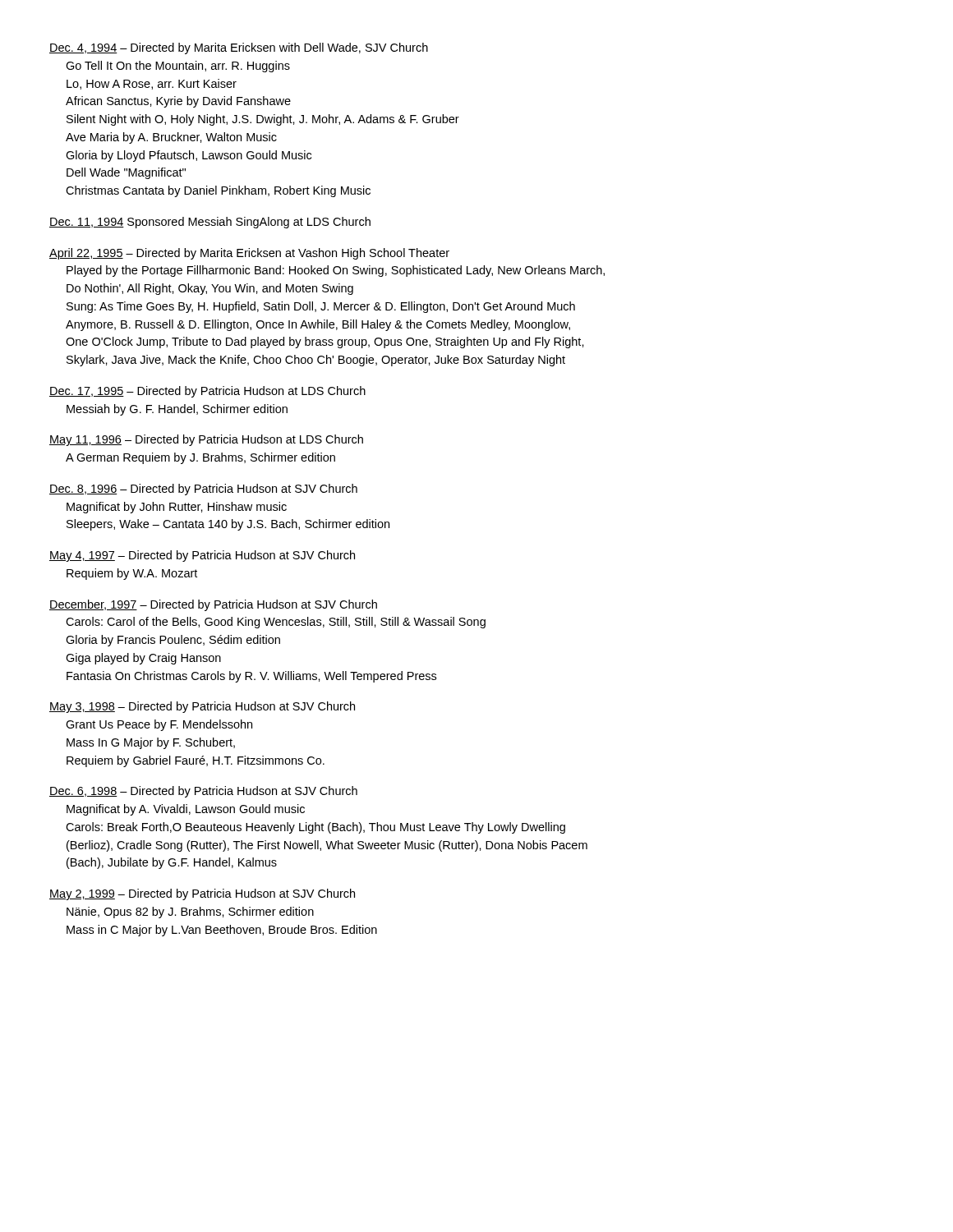Point to the element starting "May 11, 1996 –"
The height and width of the screenshot is (1232, 953).
[207, 449]
